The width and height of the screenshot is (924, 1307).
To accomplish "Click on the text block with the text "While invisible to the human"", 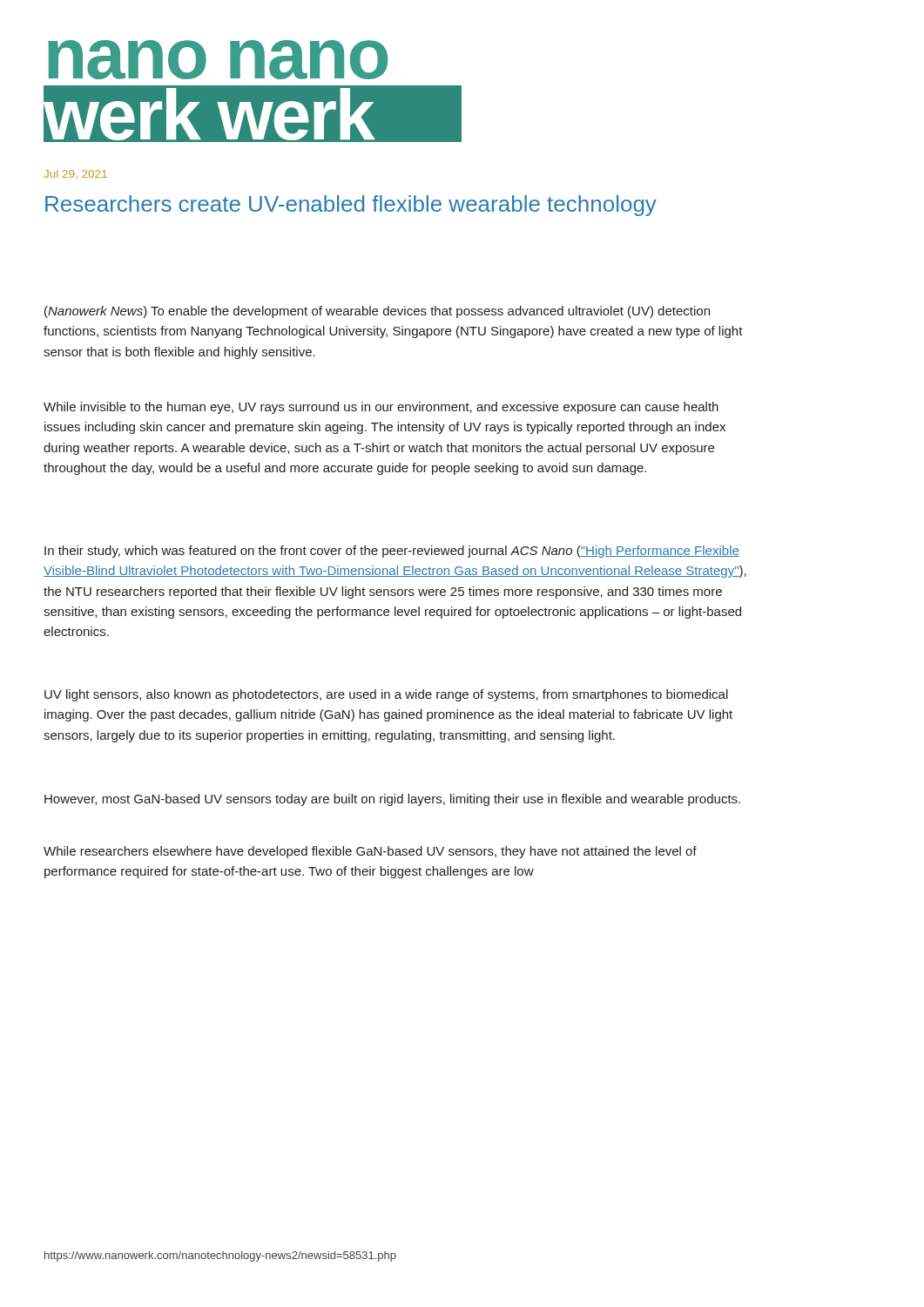I will [385, 437].
